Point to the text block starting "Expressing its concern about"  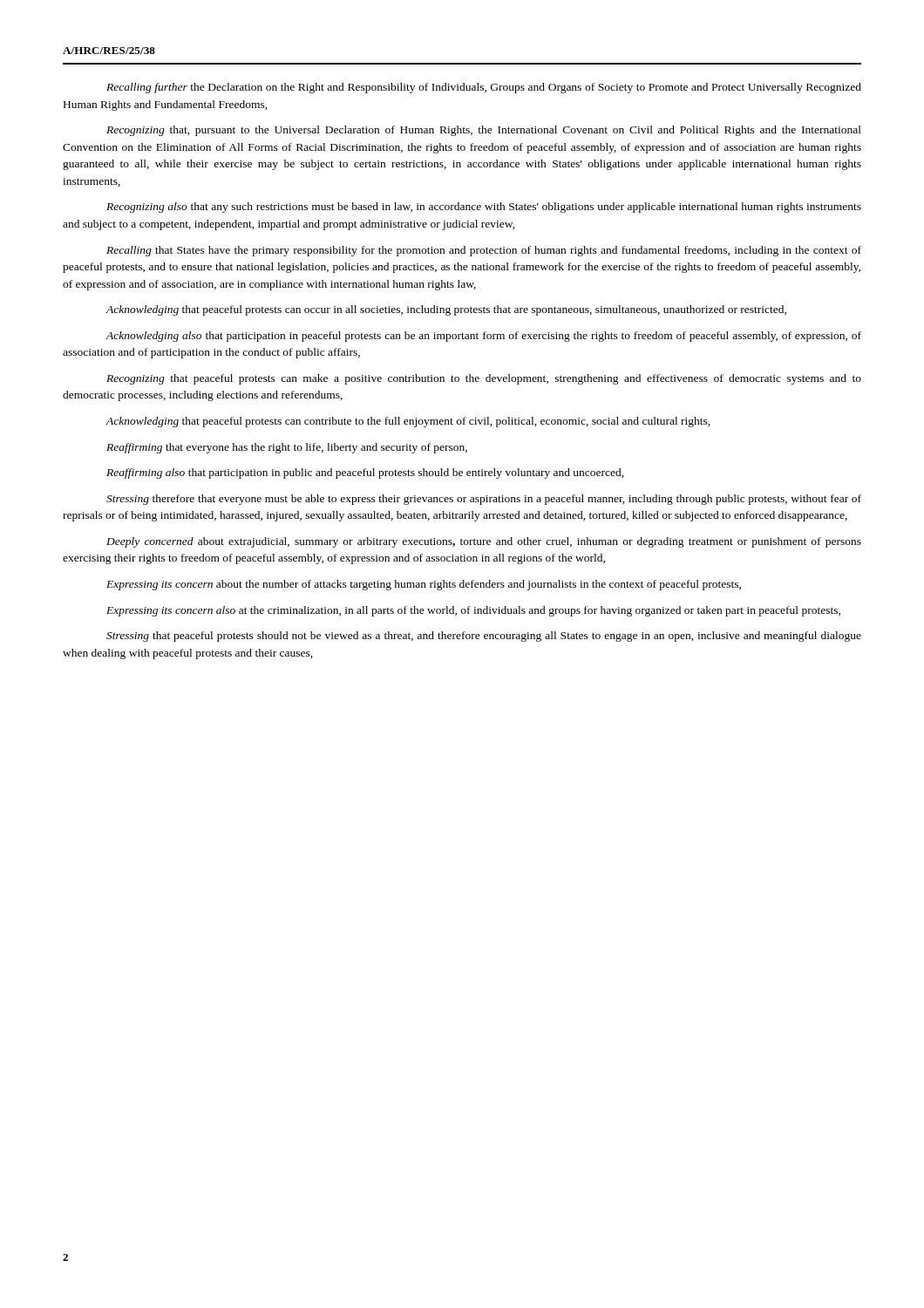tap(424, 584)
